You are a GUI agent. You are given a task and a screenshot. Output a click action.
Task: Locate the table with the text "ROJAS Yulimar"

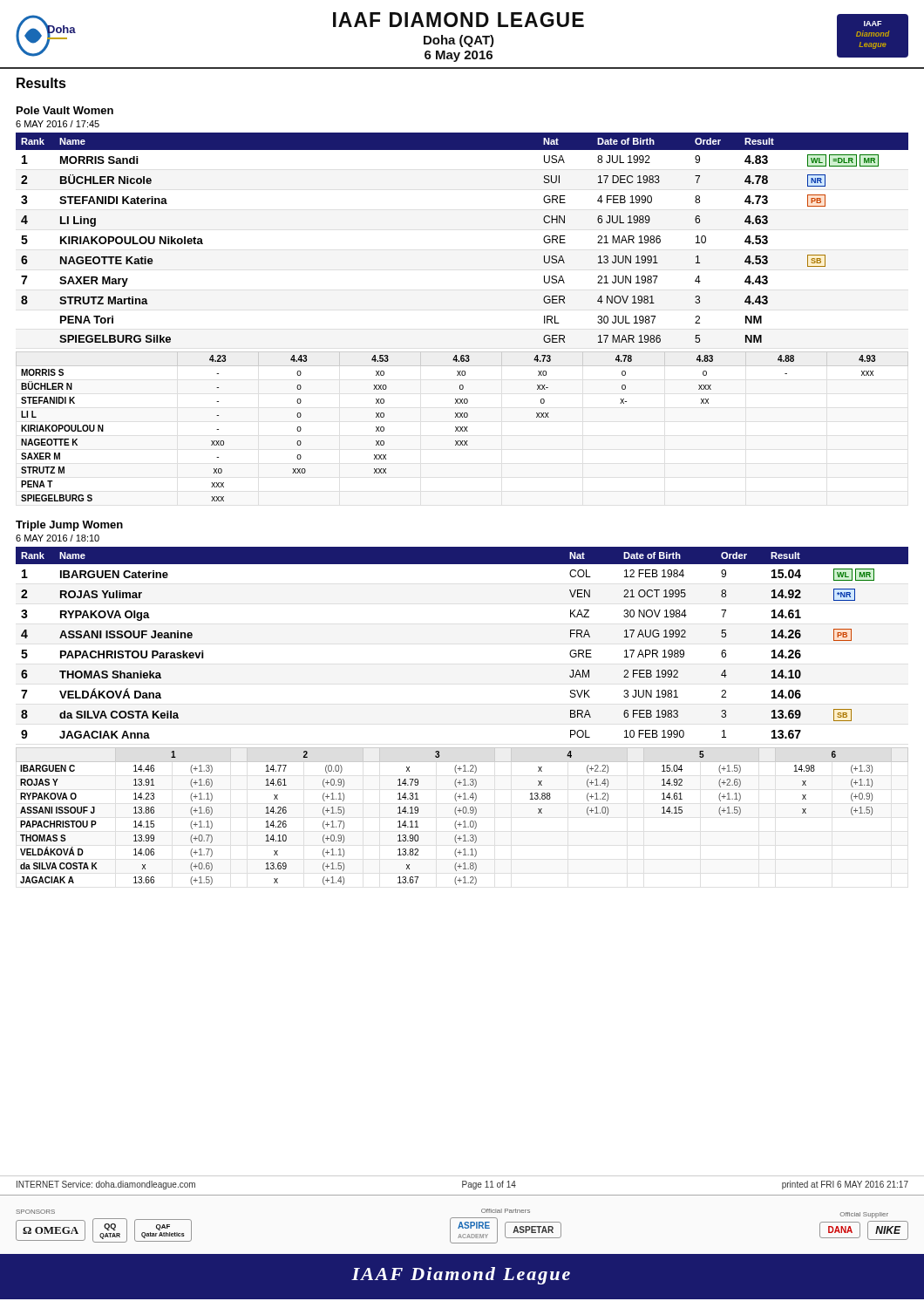click(x=462, y=646)
